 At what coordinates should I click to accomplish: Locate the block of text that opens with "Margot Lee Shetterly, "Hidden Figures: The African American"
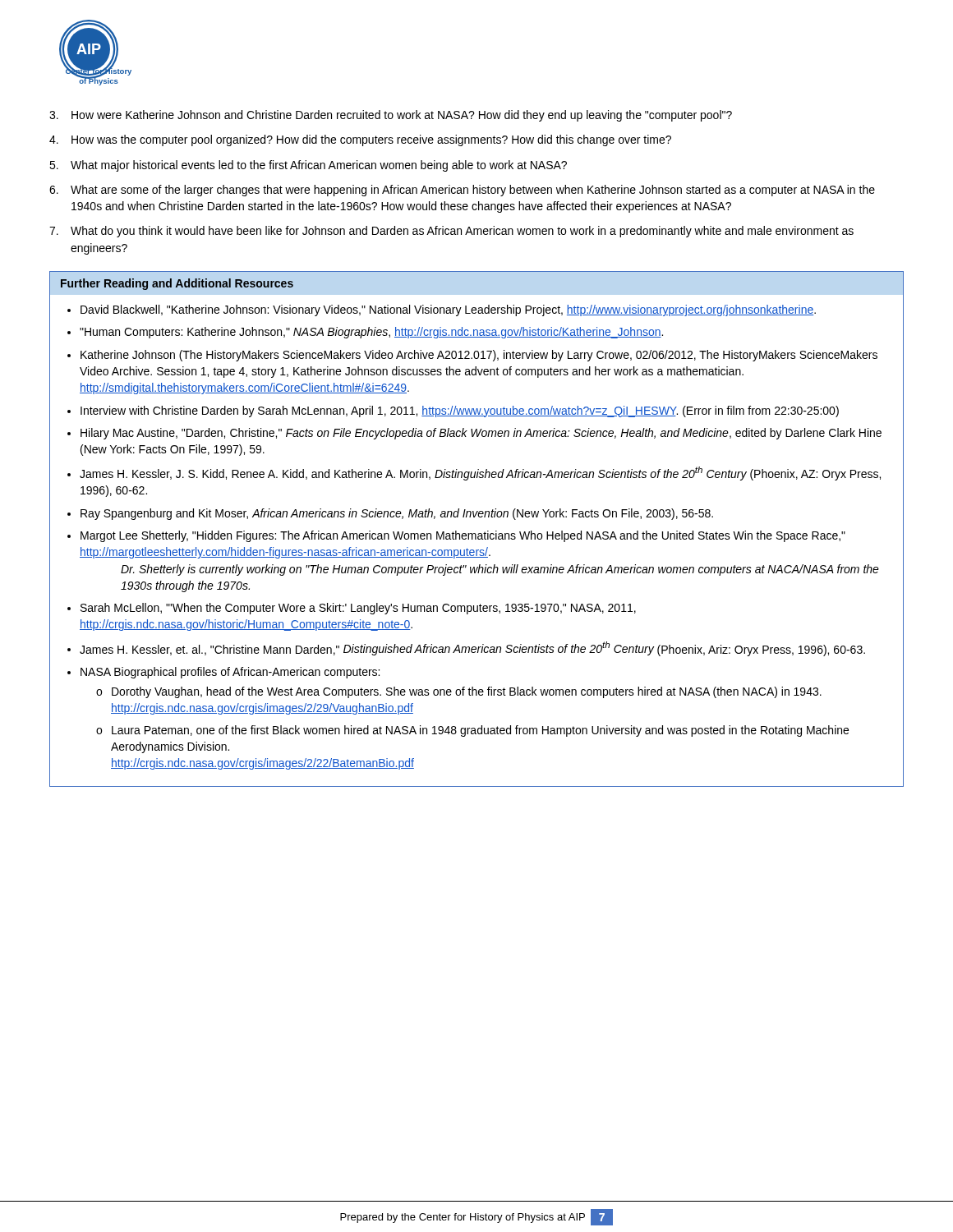coord(485,561)
